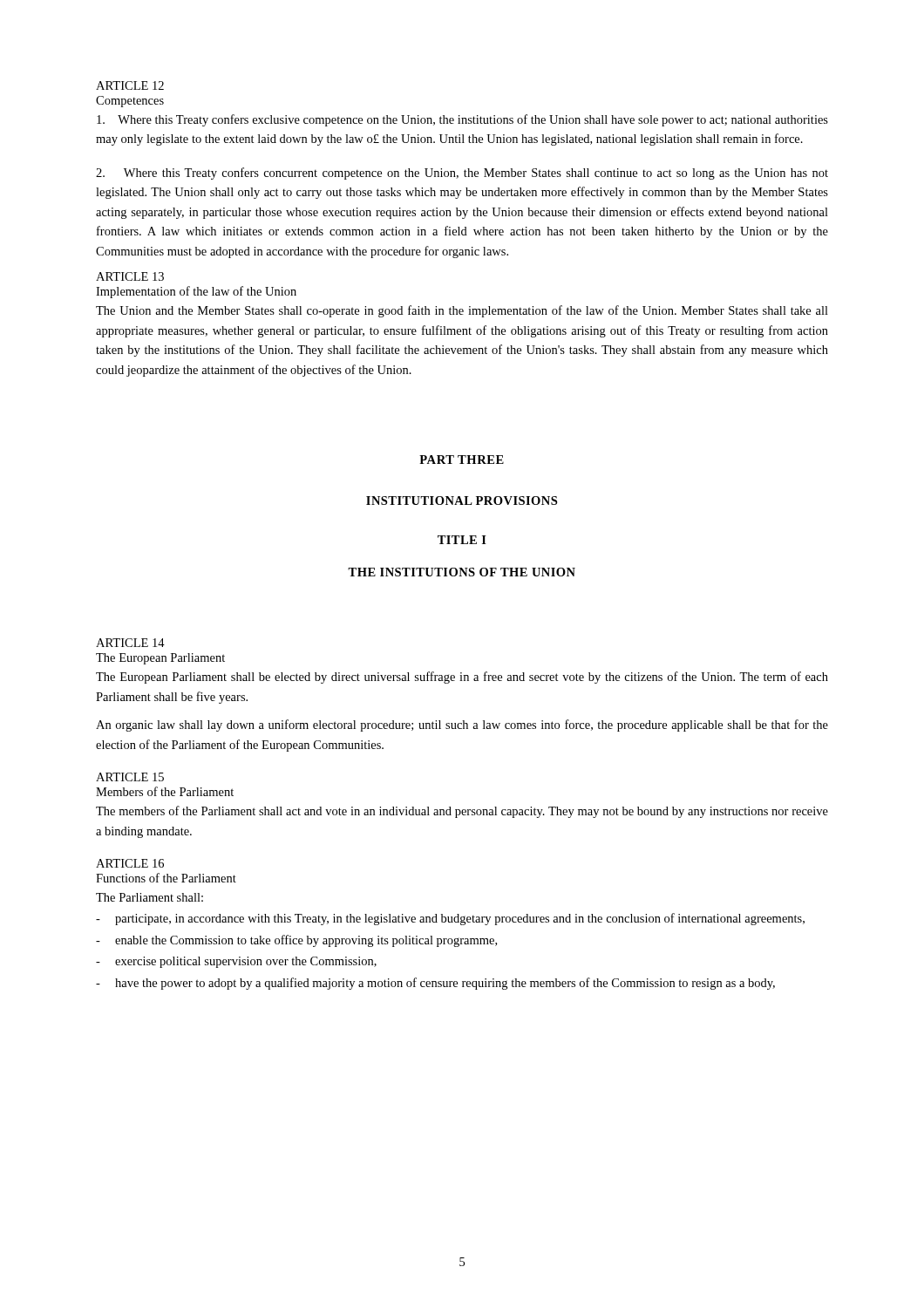Click the passage that begins "The European Parliament shall be elected"

[x=462, y=687]
